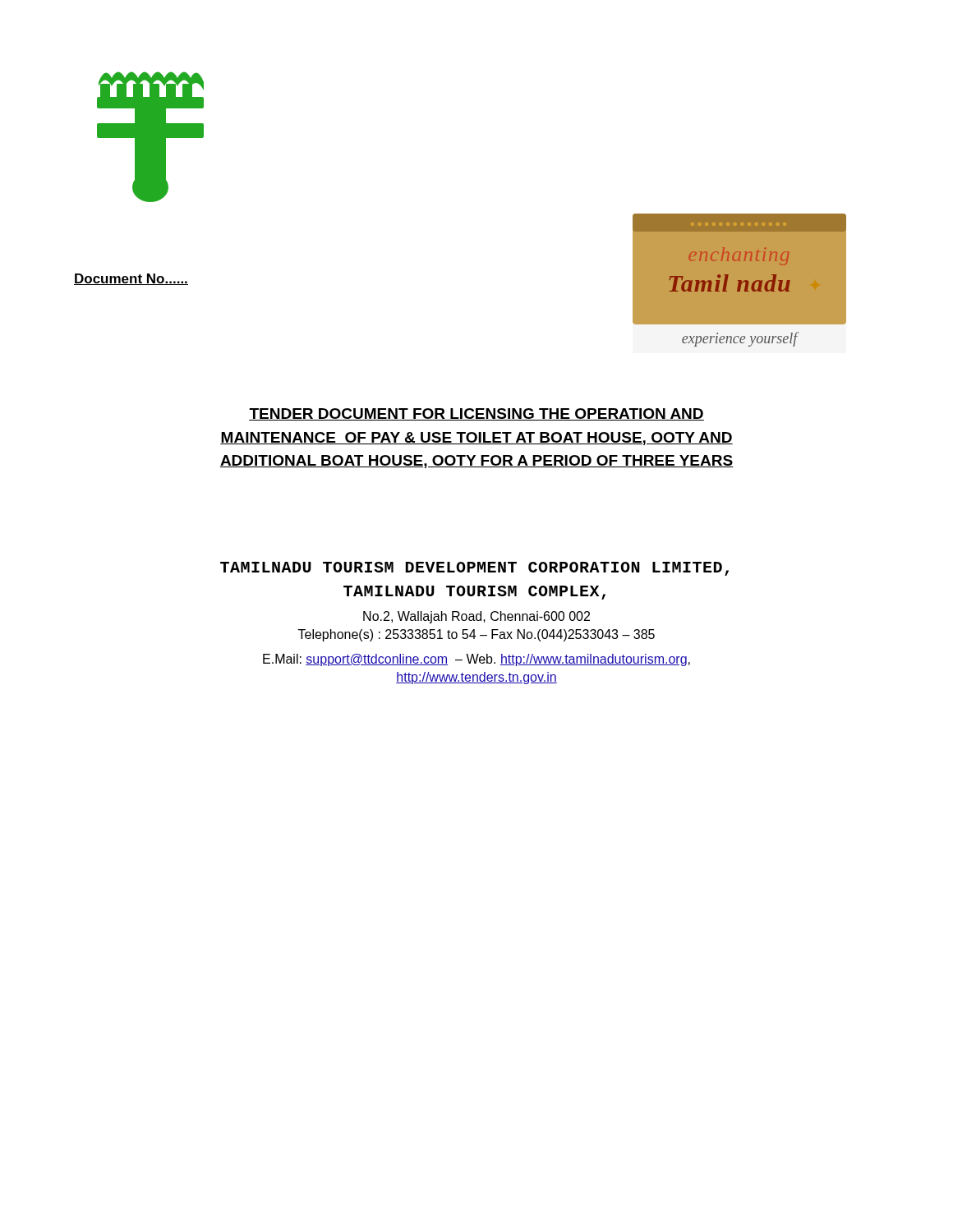Find the block on this page that starts "TAMILNADU TOURISM DEVELOPMENT CORPORATION LIMITED, TAMILNADU TOURISM COMPLEX,"
953x1232 pixels.
coord(476,622)
